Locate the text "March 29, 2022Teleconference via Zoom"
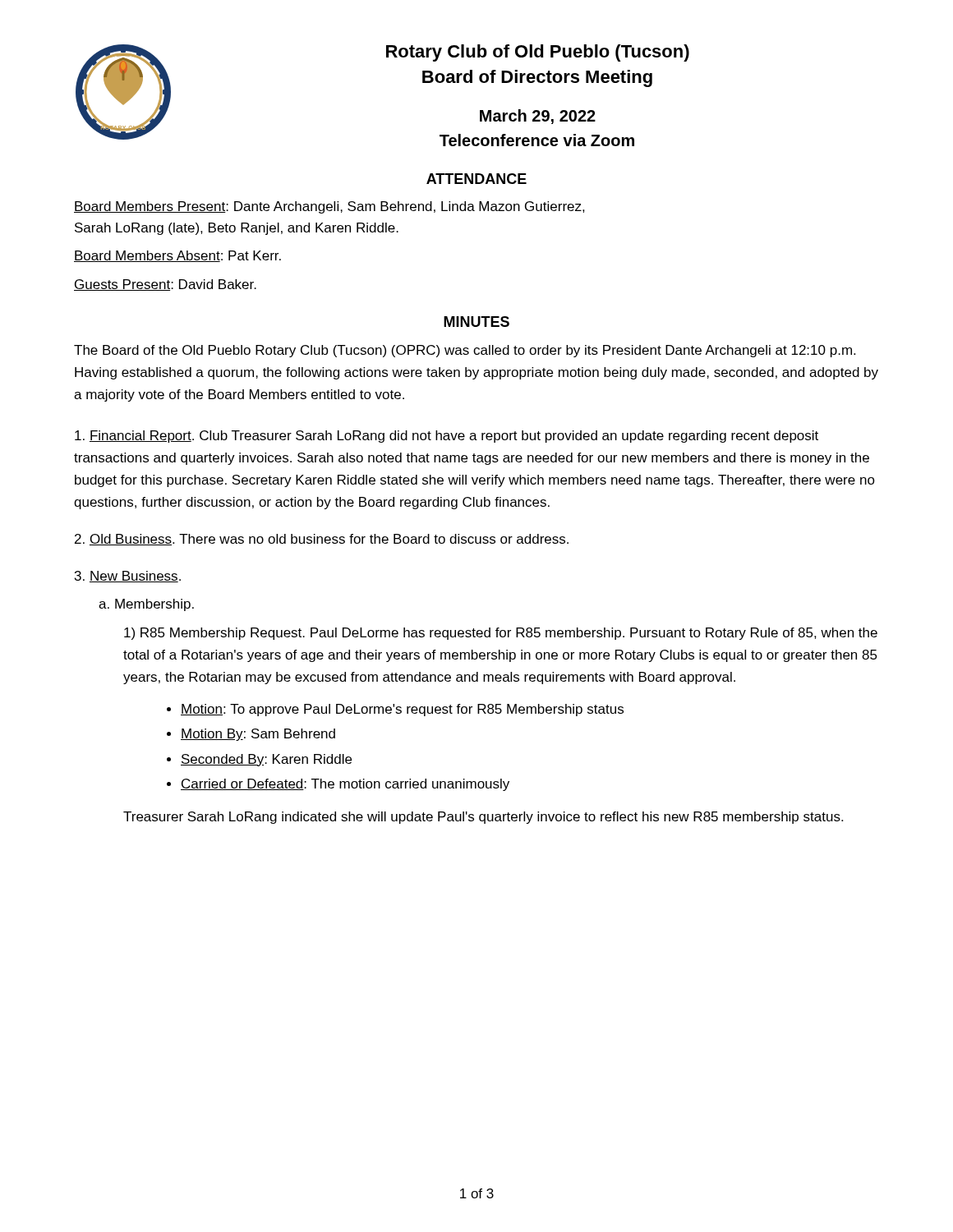 coord(537,128)
